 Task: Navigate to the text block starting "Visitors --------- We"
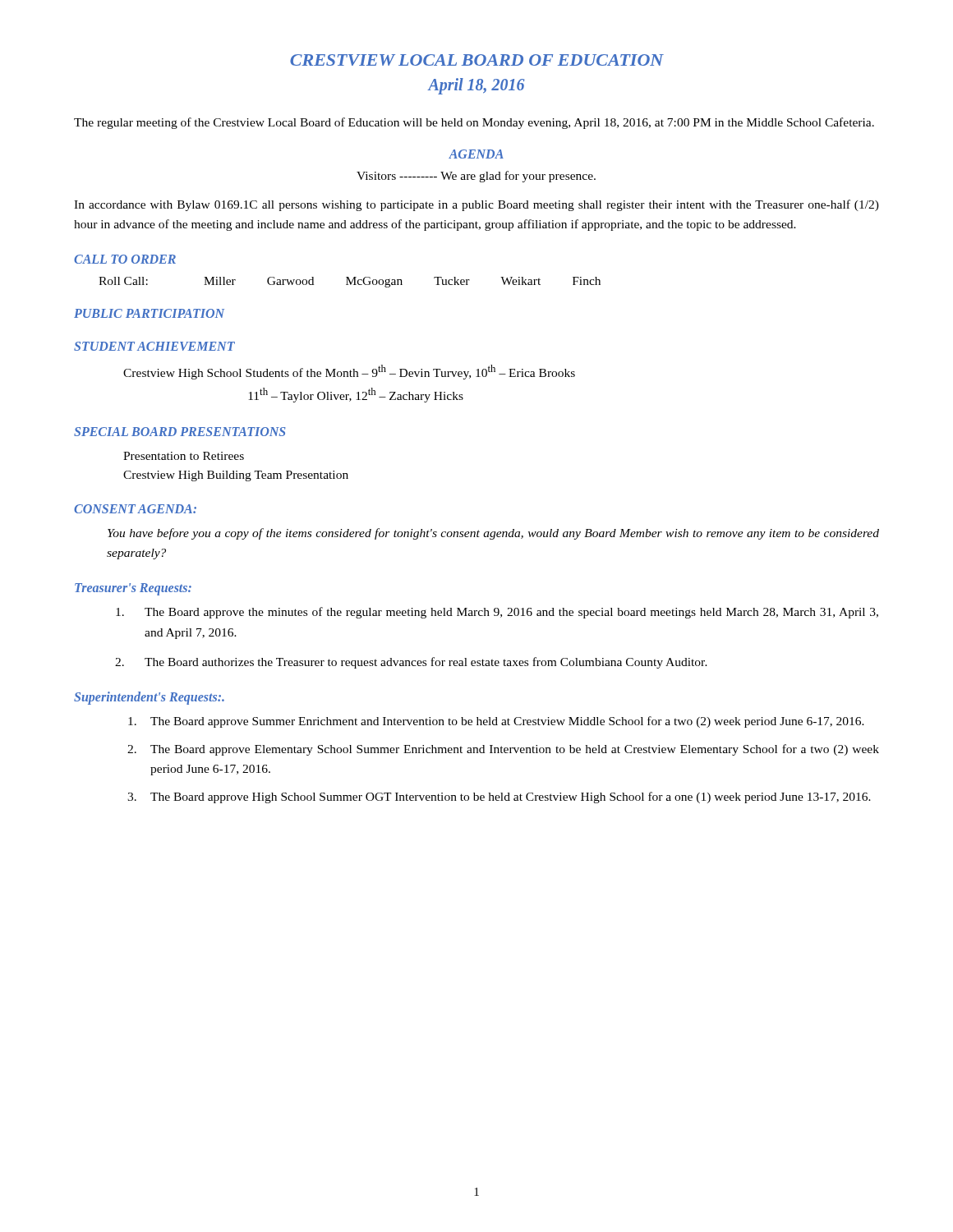coord(476,175)
